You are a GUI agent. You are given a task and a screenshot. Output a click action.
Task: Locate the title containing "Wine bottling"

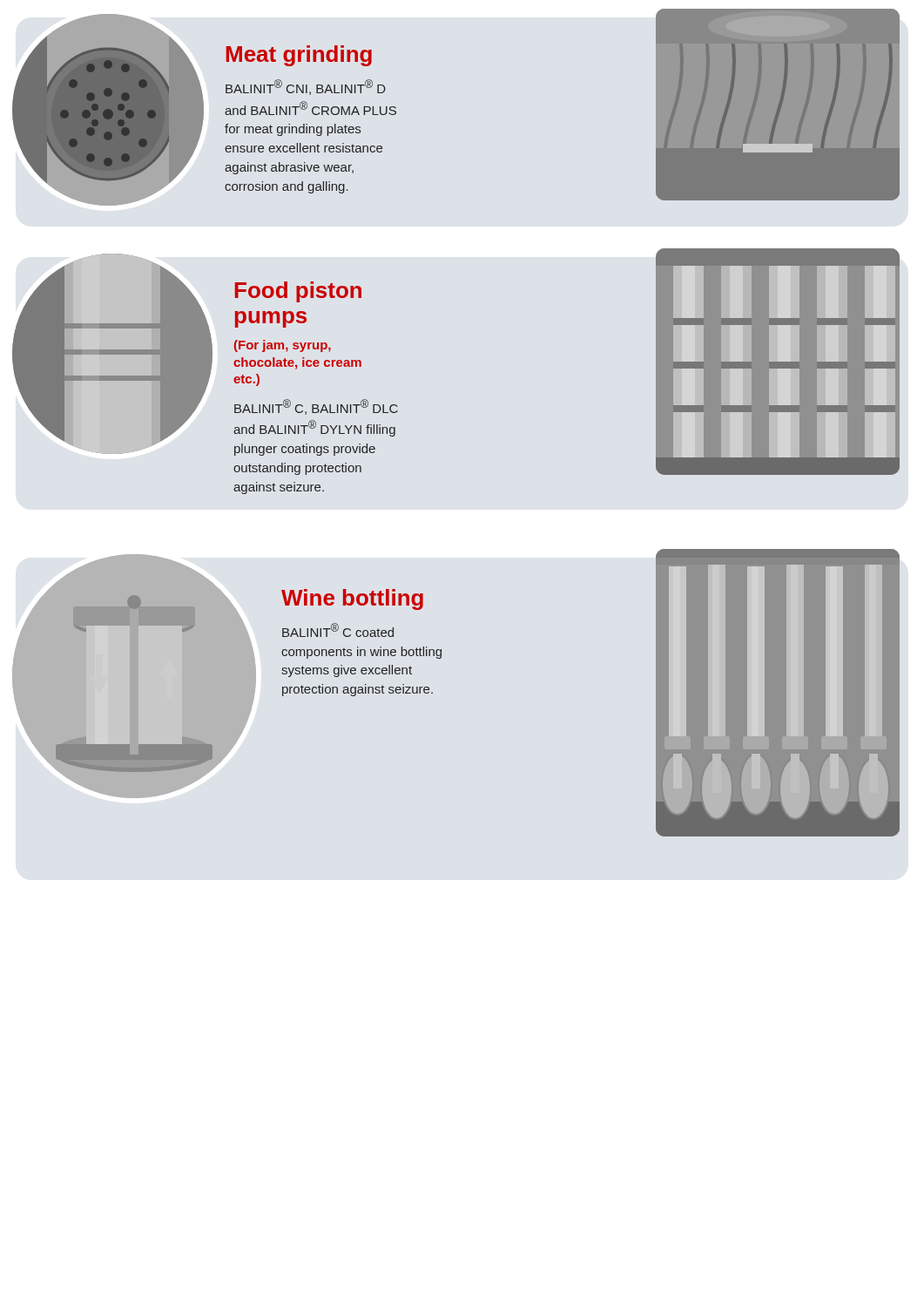click(353, 598)
